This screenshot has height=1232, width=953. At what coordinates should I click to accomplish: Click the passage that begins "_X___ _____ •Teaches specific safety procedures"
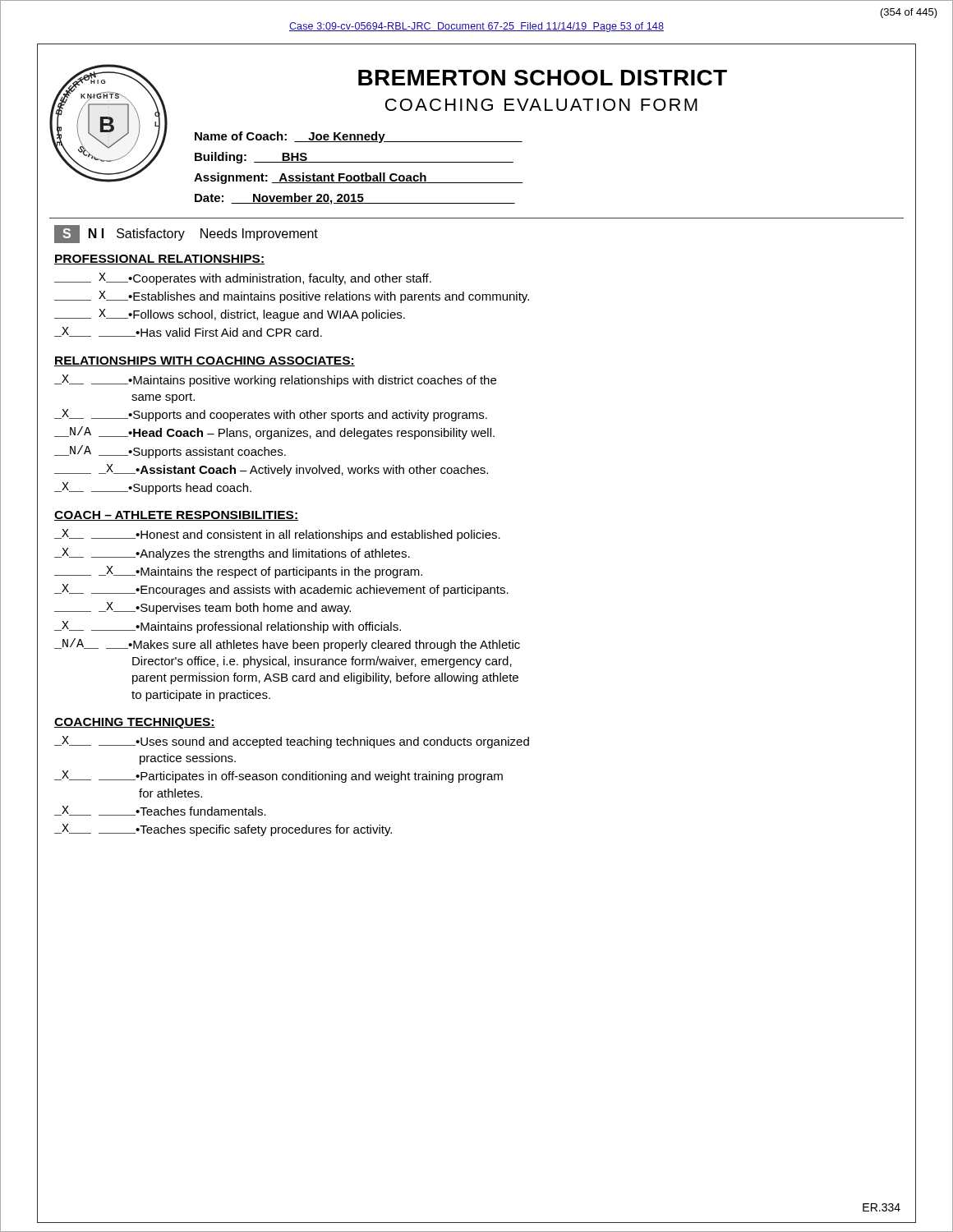(x=224, y=830)
